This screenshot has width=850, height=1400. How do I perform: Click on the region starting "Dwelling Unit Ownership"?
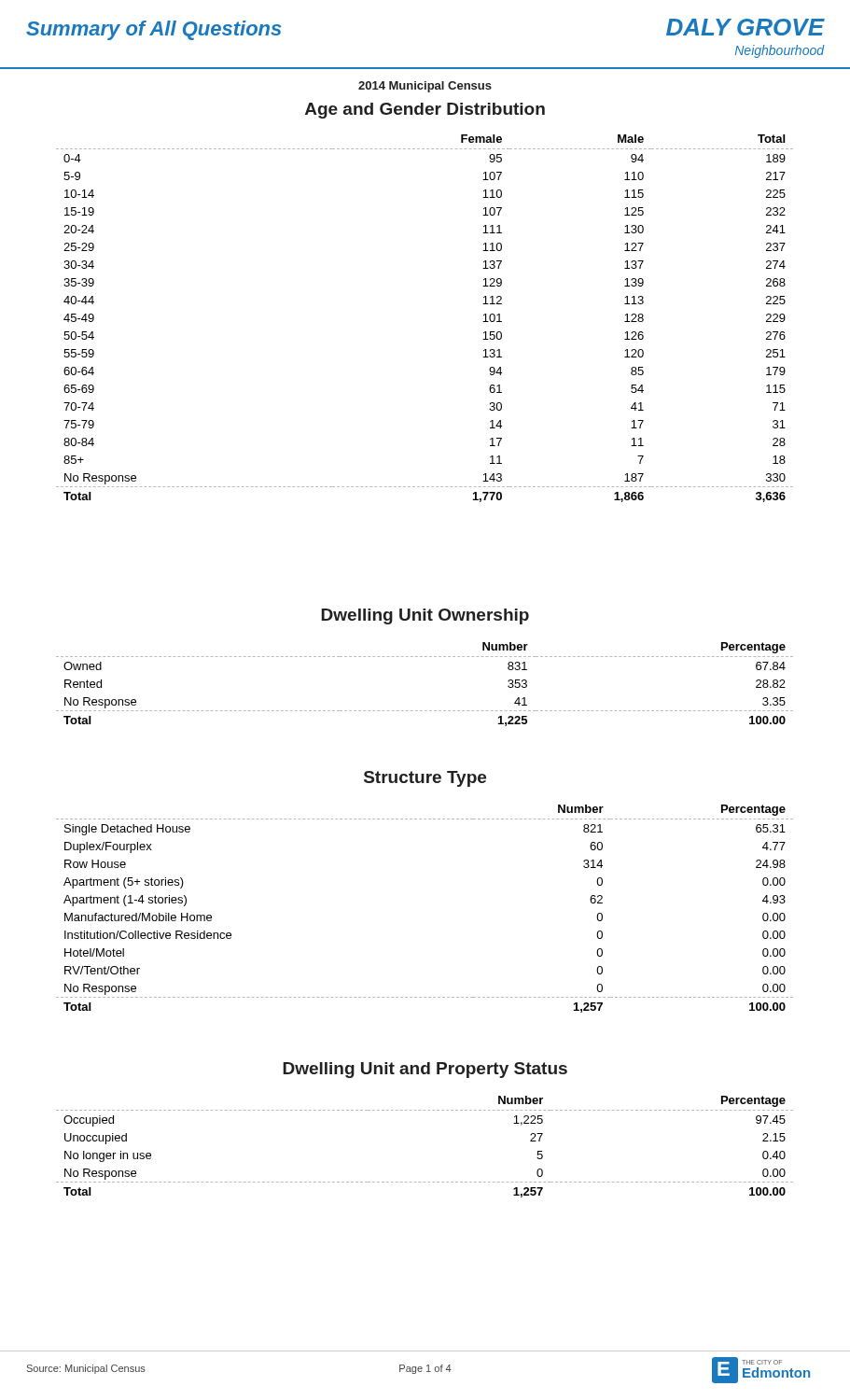click(425, 615)
